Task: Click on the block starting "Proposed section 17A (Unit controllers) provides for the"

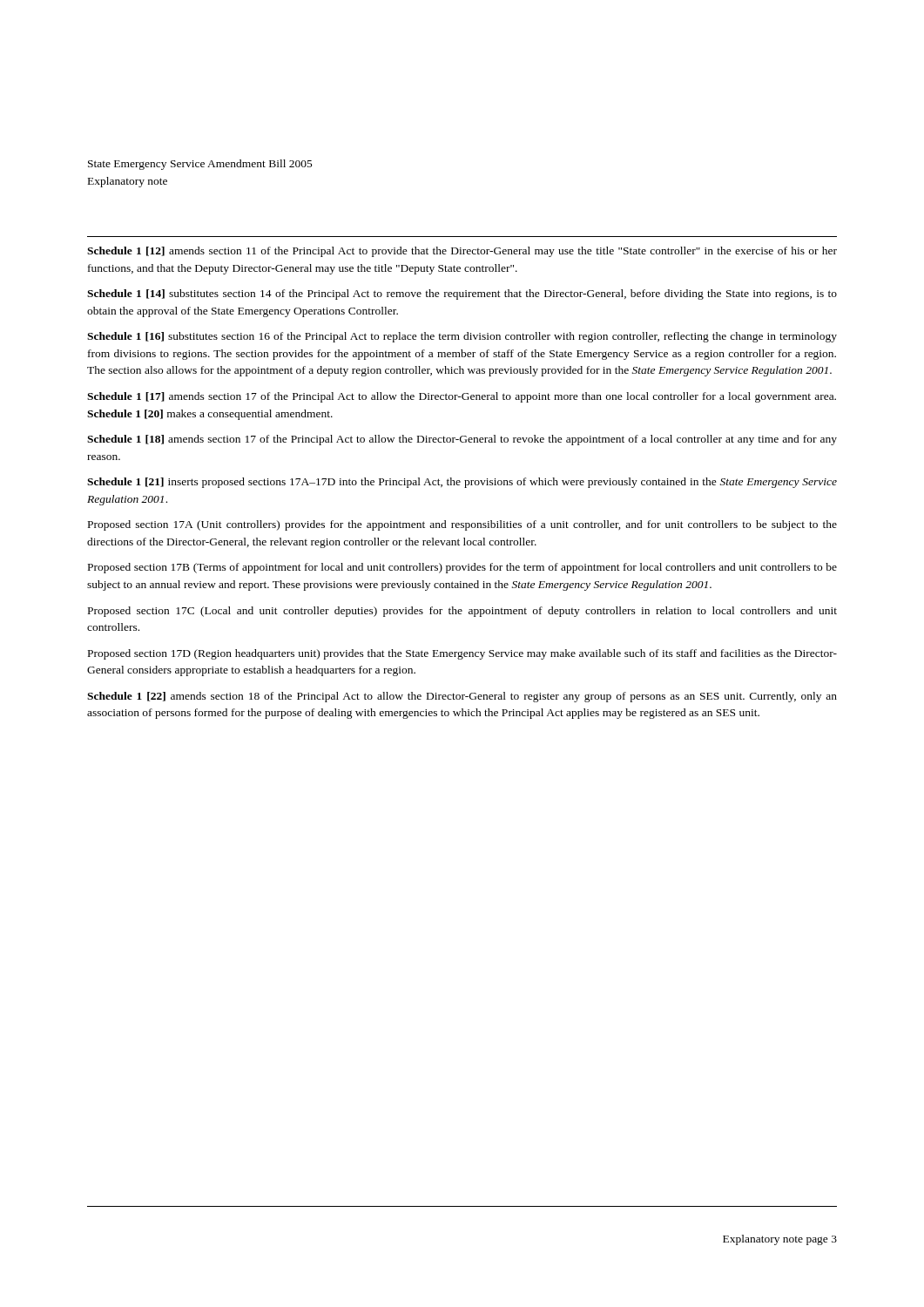Action: click(462, 533)
